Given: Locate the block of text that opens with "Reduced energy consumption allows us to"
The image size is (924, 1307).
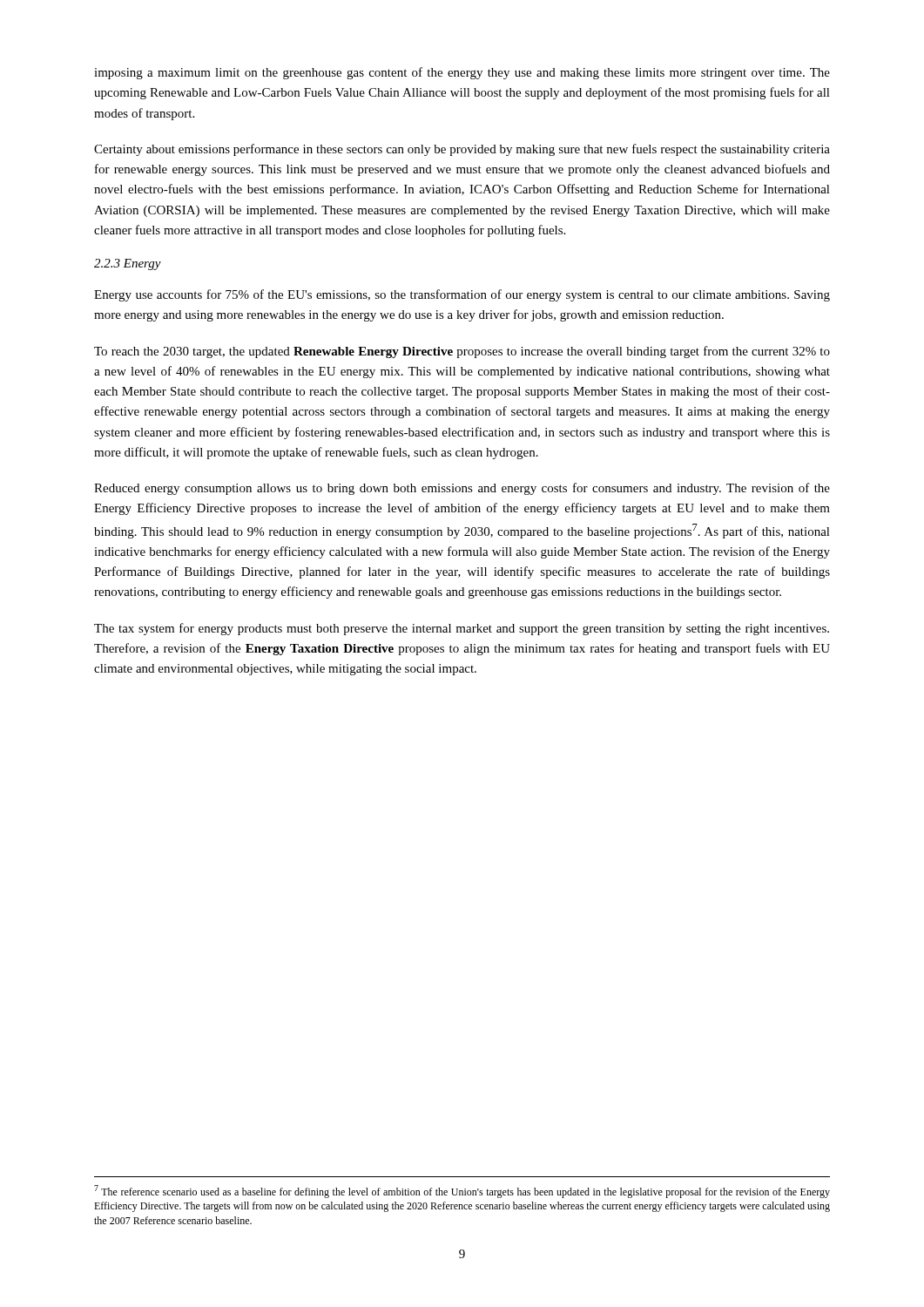Looking at the screenshot, I should pos(462,540).
